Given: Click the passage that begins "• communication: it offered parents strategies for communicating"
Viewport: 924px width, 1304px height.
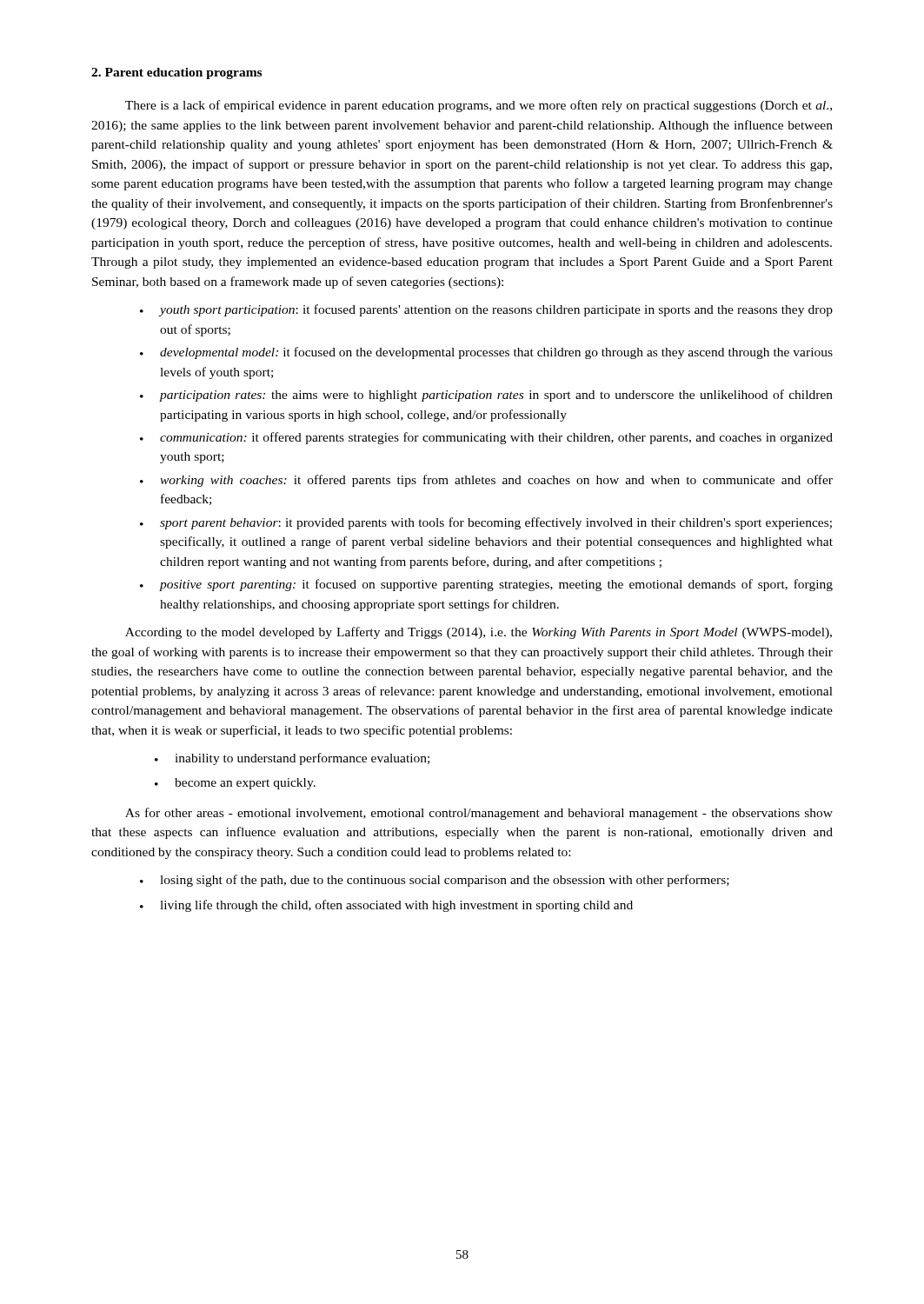Looking at the screenshot, I should [x=486, y=447].
